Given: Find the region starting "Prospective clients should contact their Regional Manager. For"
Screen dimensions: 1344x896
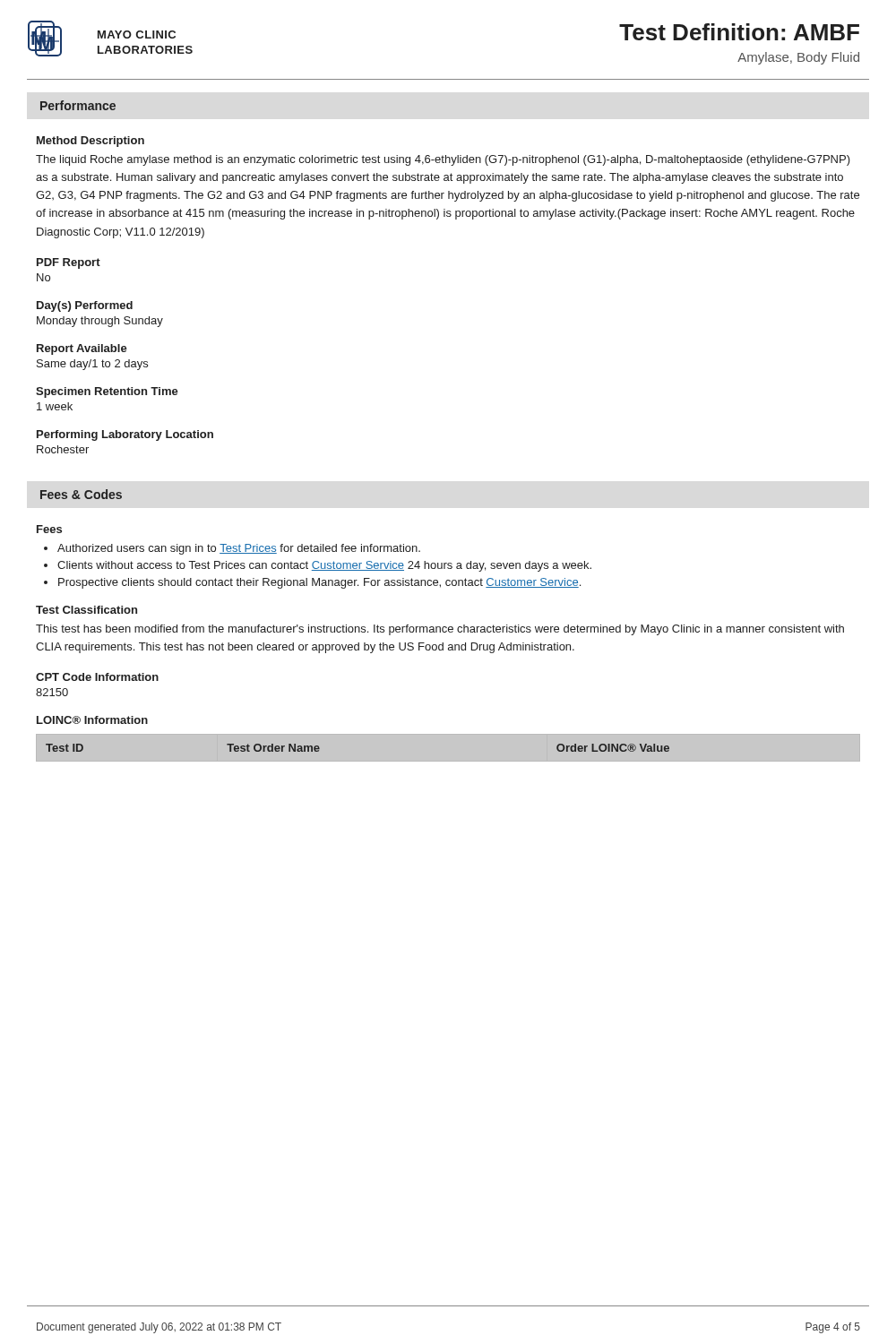Looking at the screenshot, I should pyautogui.click(x=320, y=582).
